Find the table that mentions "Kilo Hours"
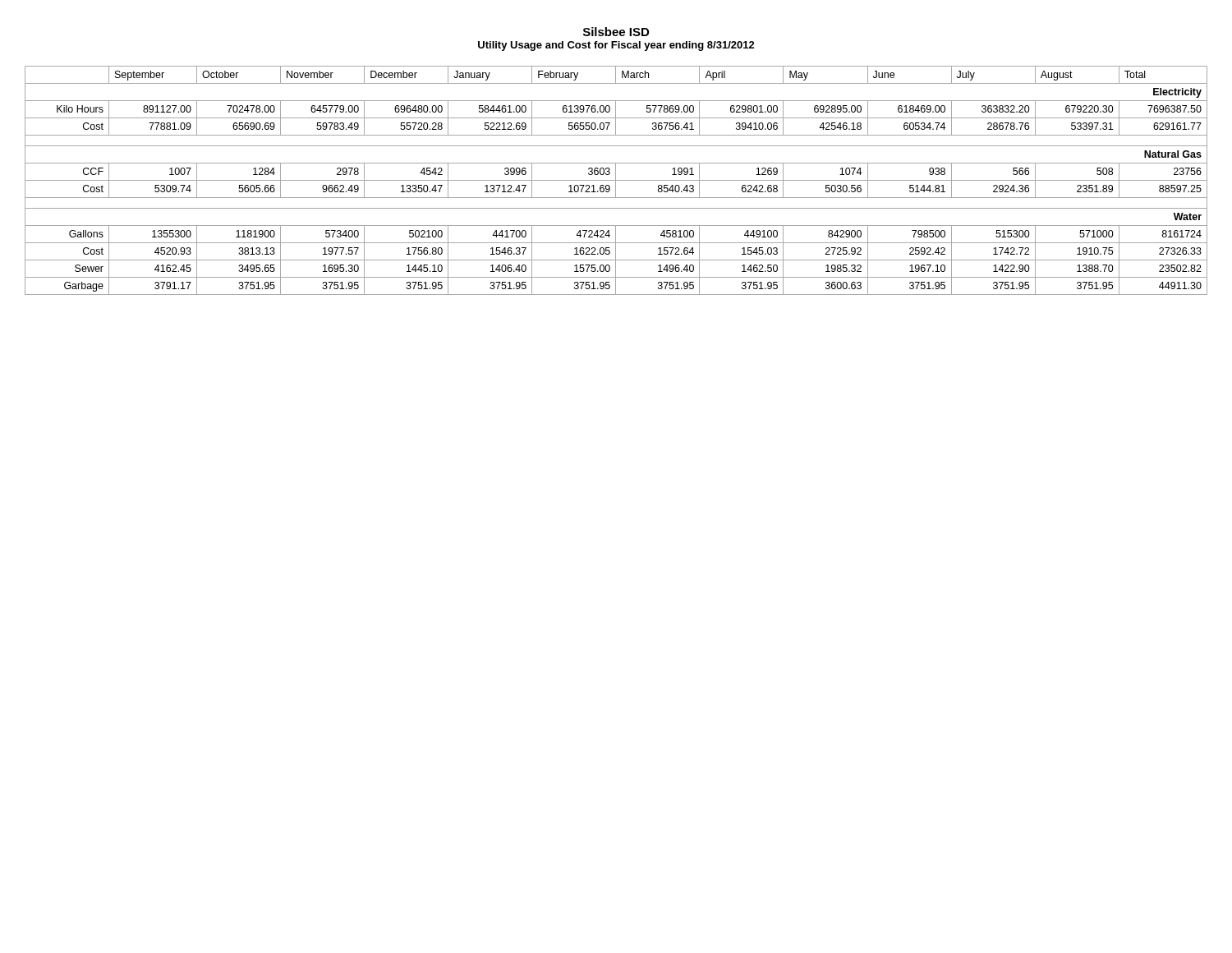This screenshot has width=1232, height=953. point(616,180)
